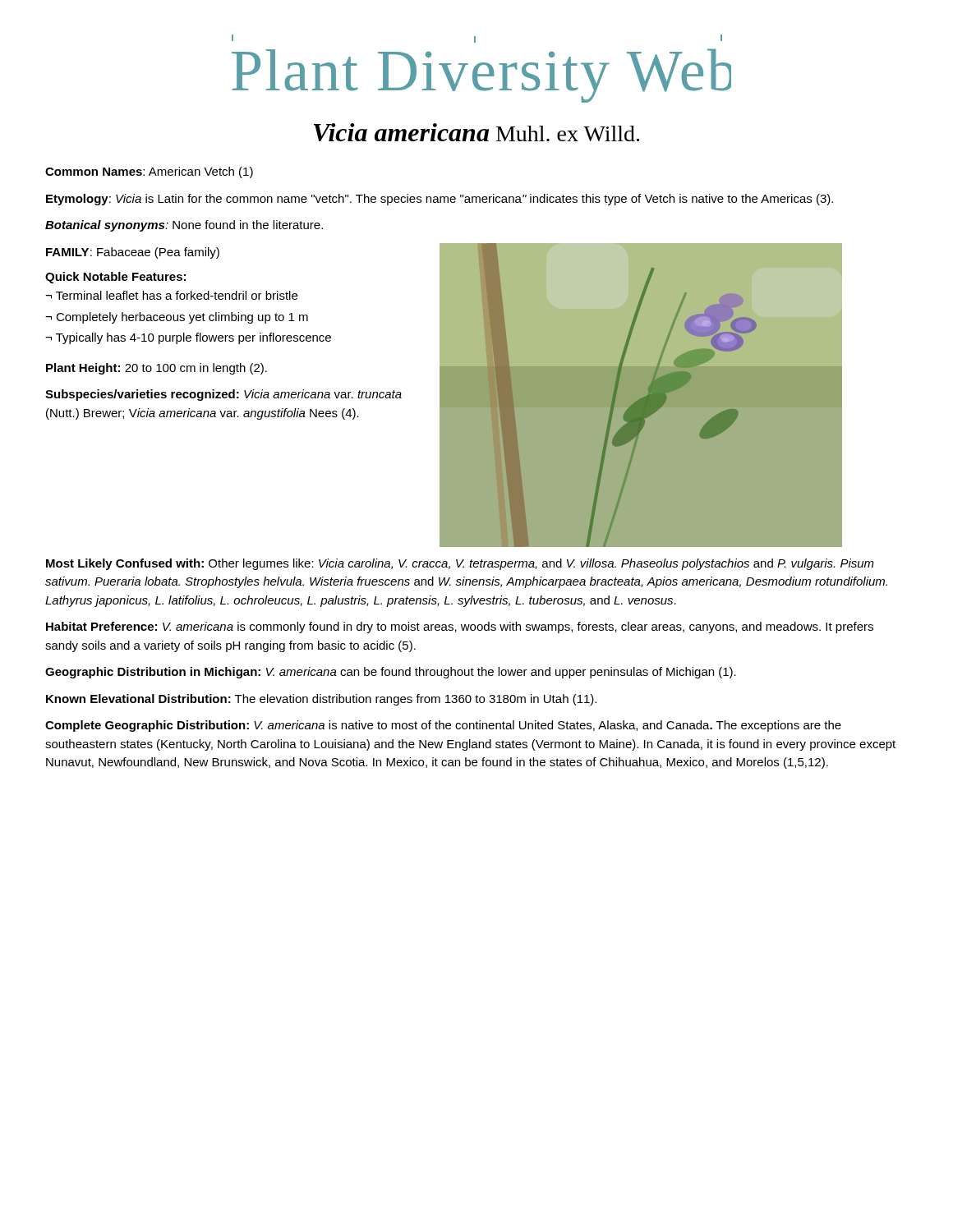Image resolution: width=953 pixels, height=1232 pixels.
Task: Select the logo
Action: point(476,59)
